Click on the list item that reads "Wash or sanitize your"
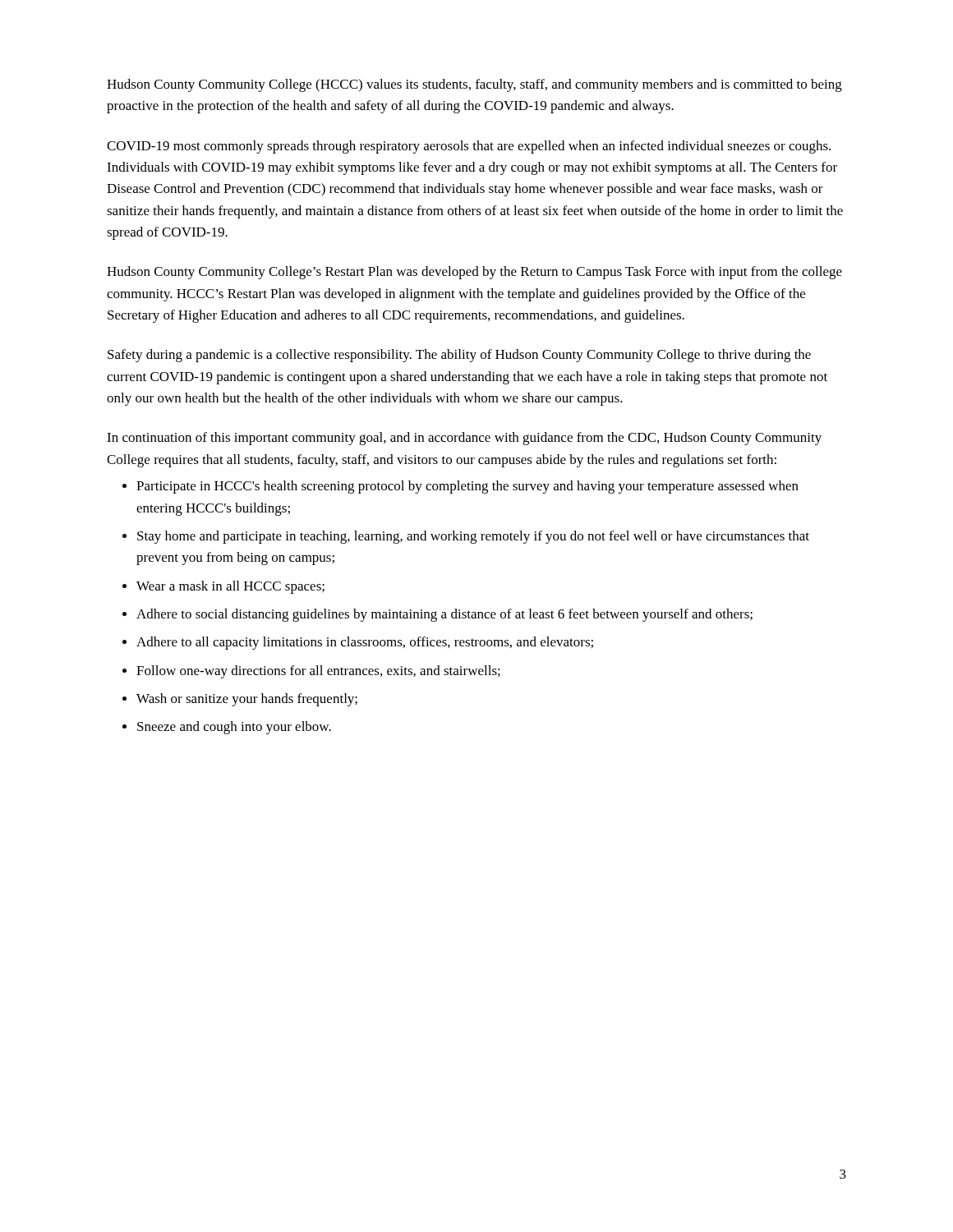The width and height of the screenshot is (953, 1232). tap(247, 698)
